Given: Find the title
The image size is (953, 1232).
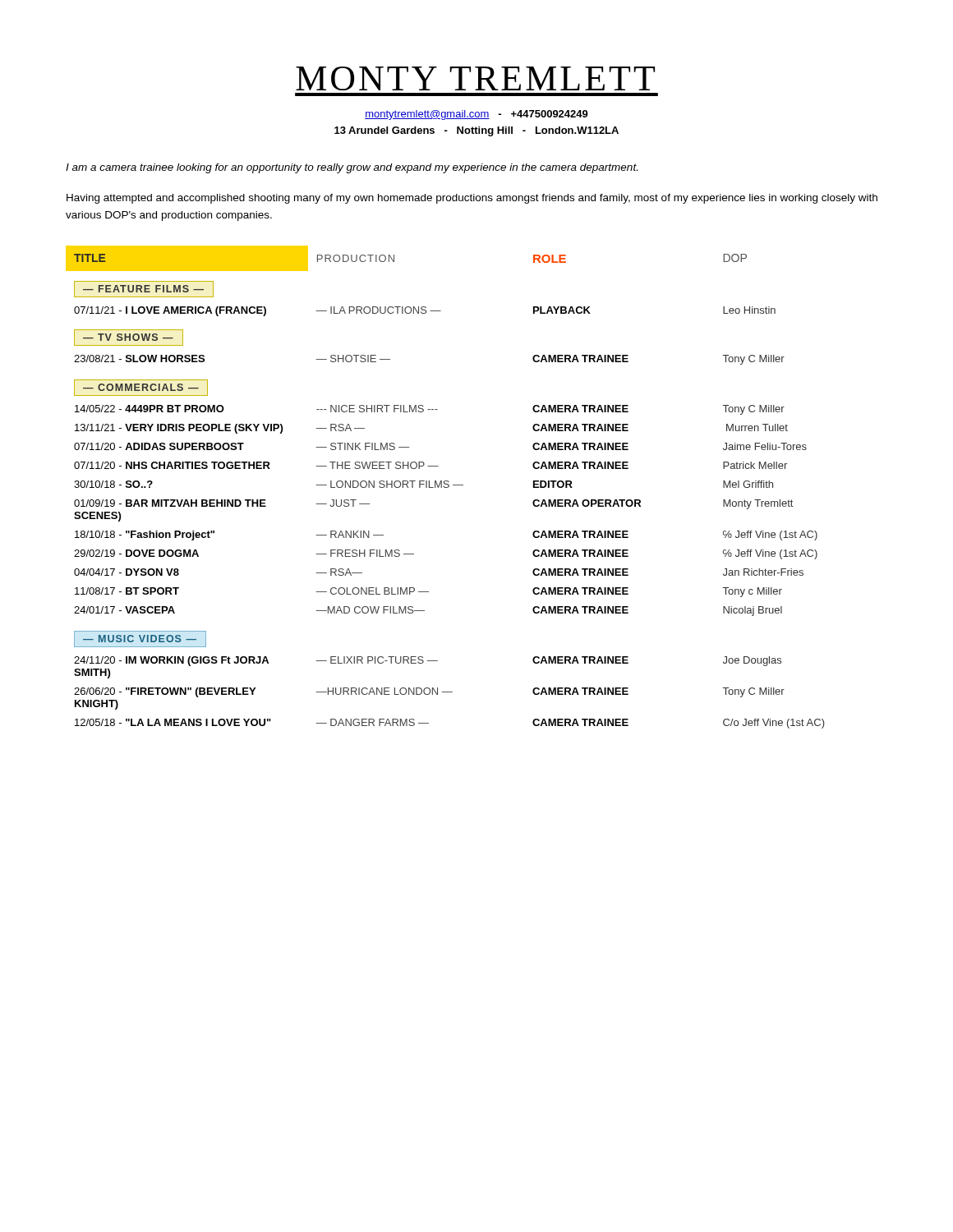Looking at the screenshot, I should [x=476, y=78].
